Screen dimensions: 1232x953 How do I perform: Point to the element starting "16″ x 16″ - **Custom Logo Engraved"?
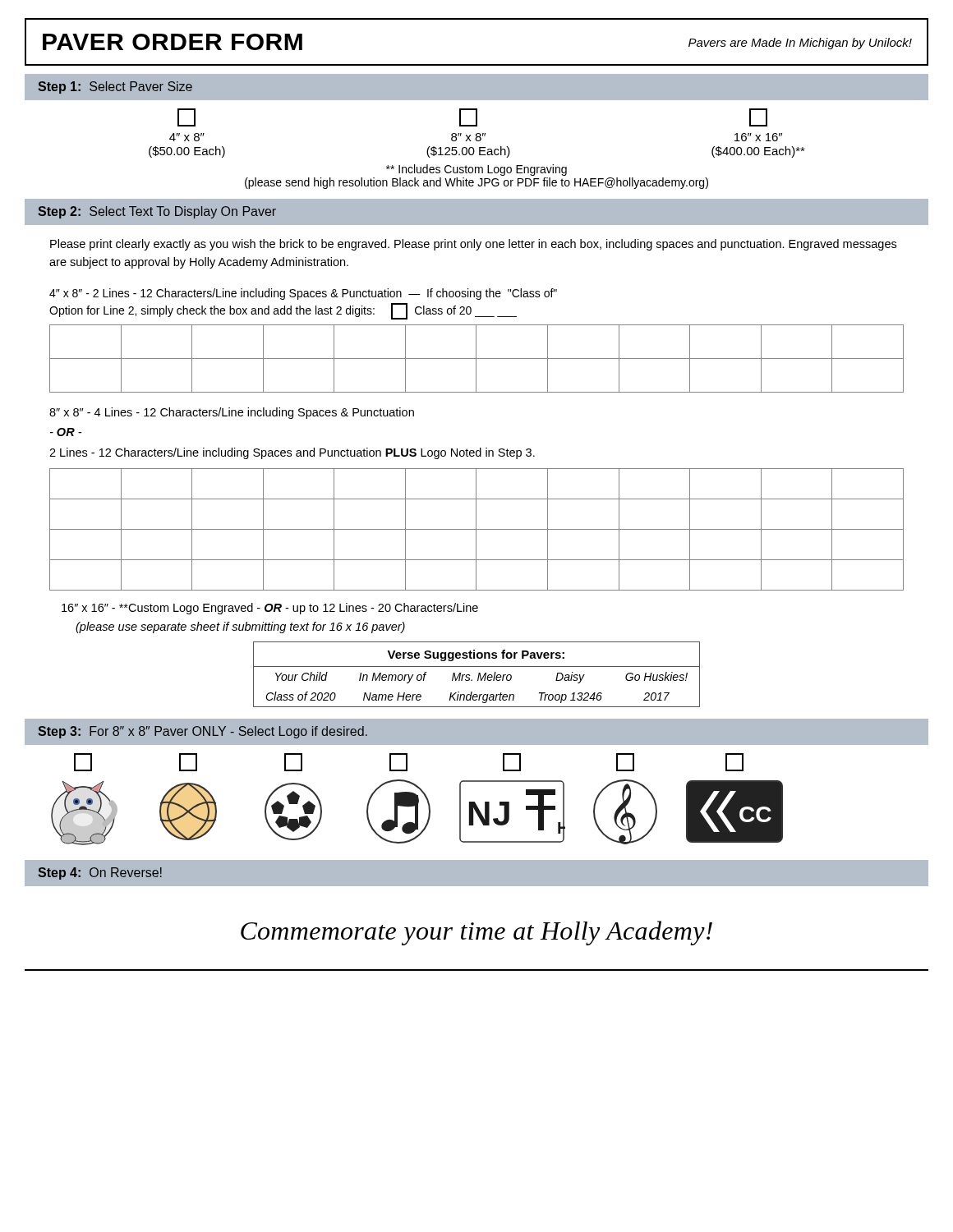click(270, 617)
